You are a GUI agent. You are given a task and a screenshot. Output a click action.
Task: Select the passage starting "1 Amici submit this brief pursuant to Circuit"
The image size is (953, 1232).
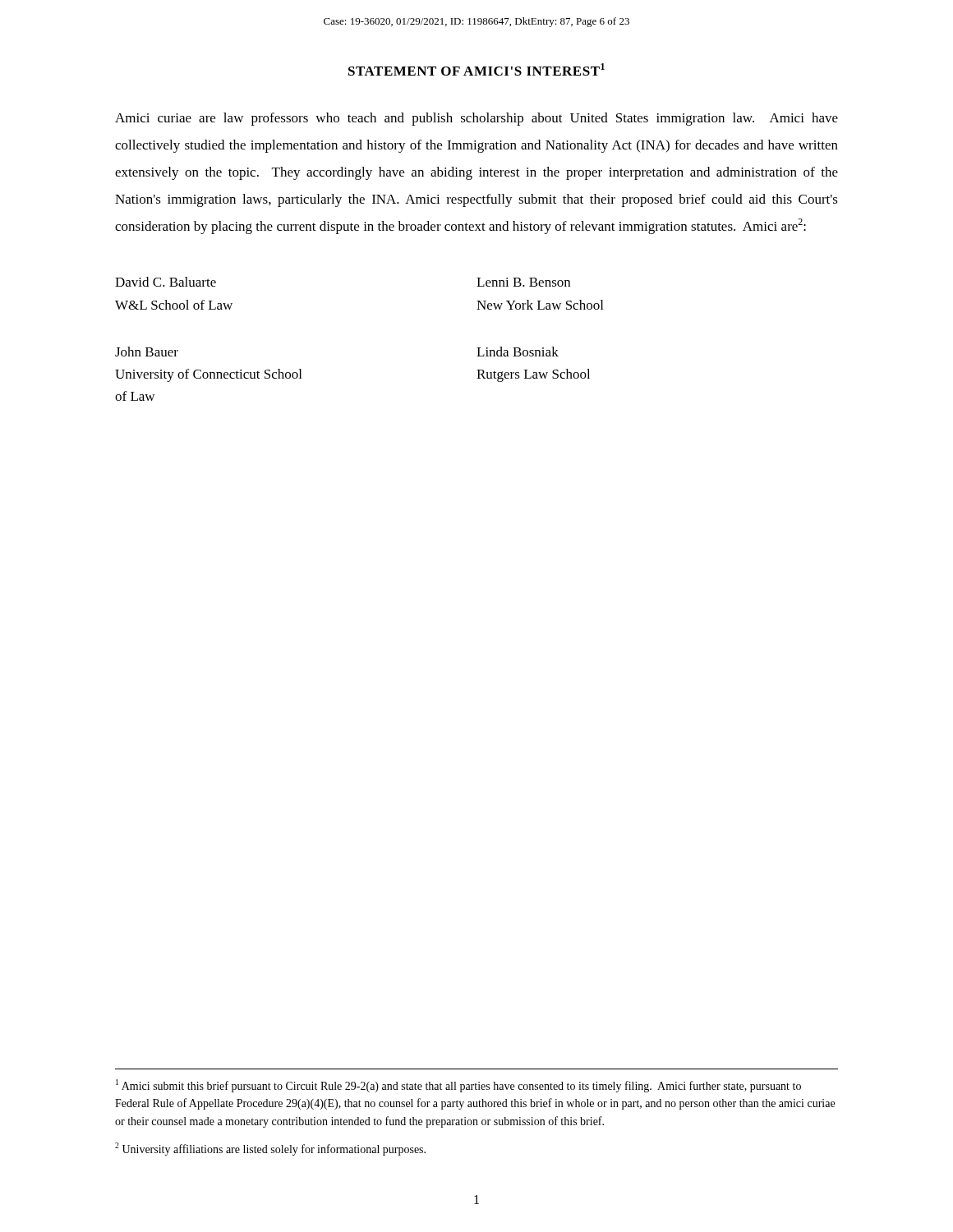click(x=476, y=1117)
